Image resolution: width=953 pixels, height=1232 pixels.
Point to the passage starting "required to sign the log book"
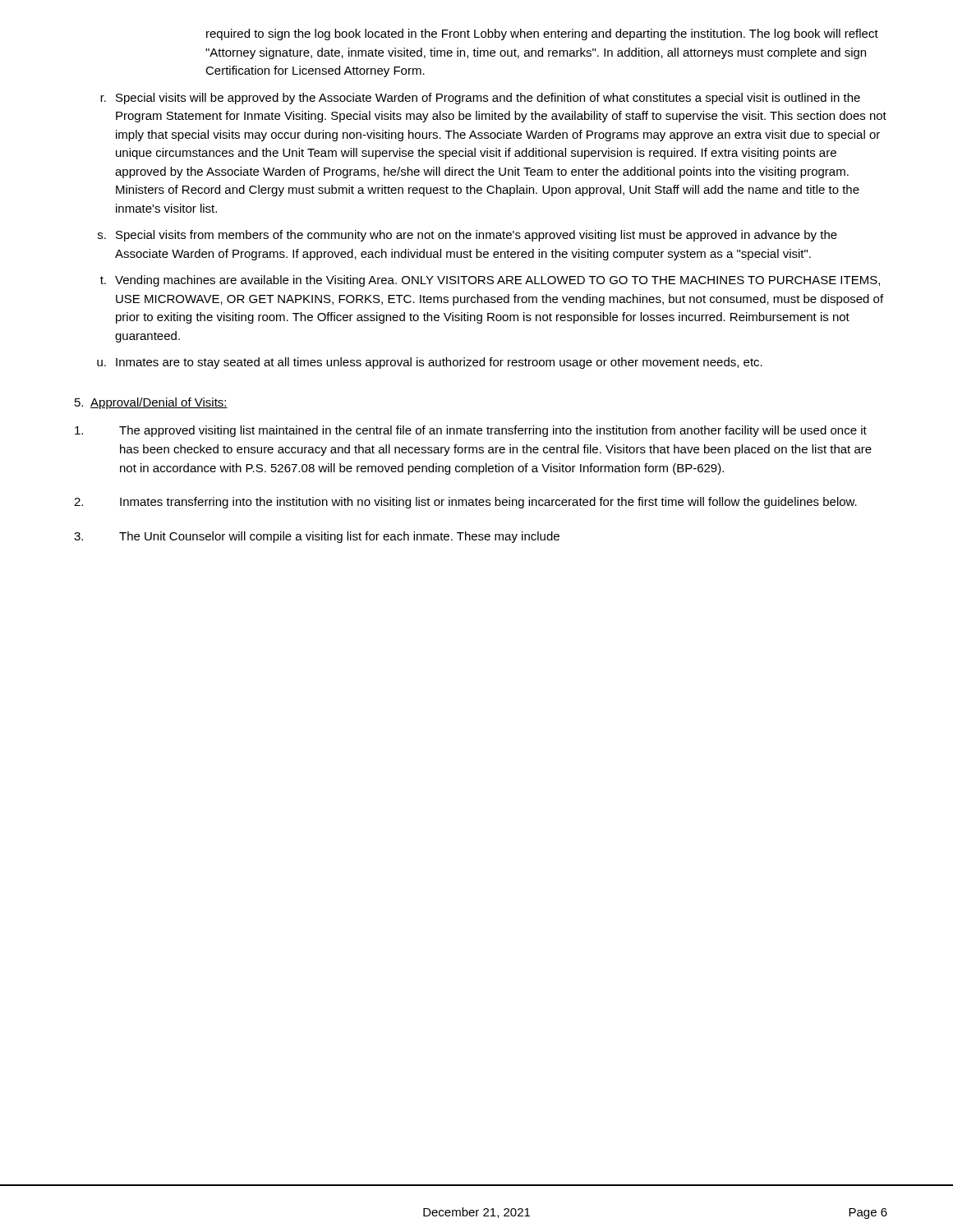(542, 52)
